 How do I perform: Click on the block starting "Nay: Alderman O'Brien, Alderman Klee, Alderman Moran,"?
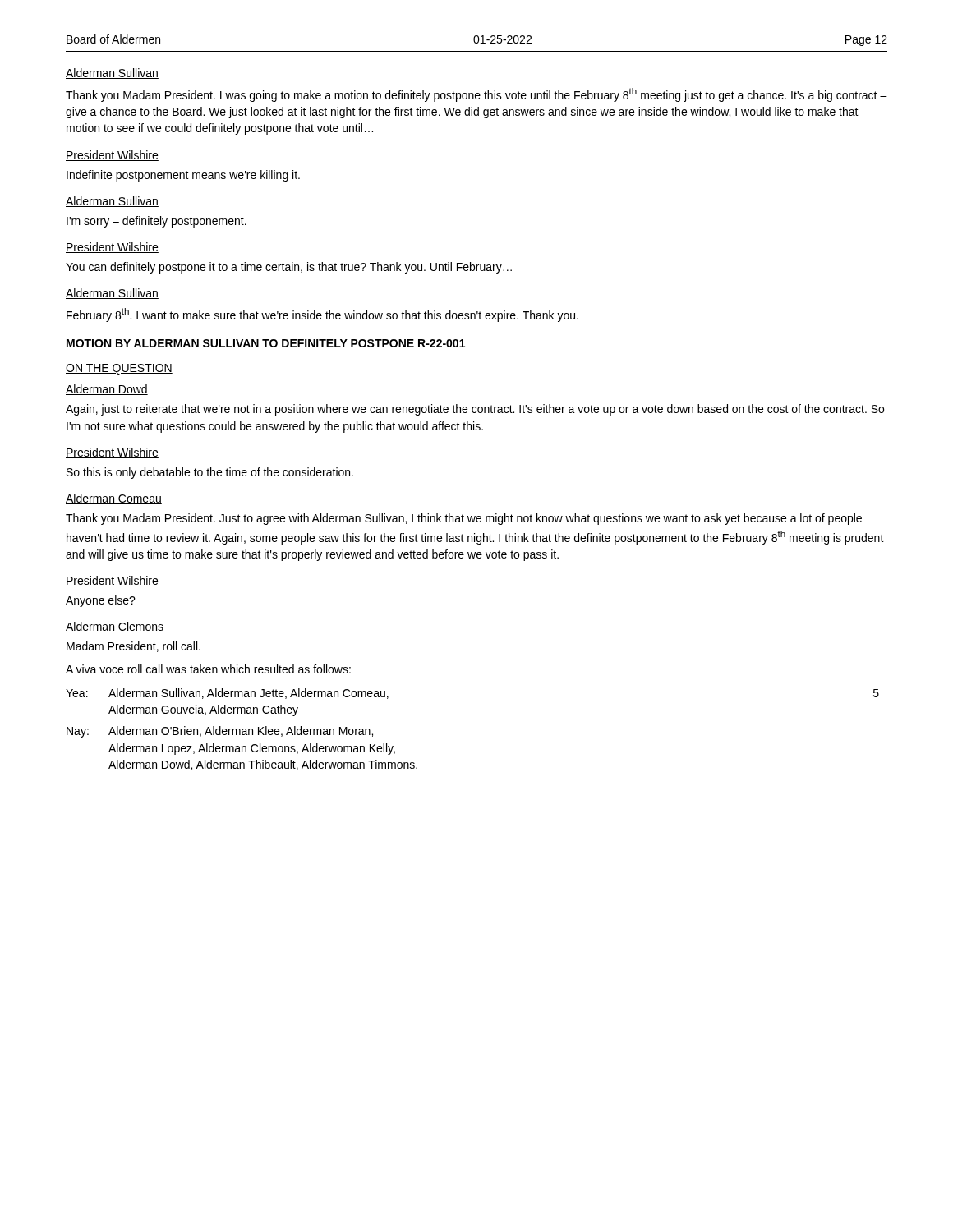(x=220, y=732)
